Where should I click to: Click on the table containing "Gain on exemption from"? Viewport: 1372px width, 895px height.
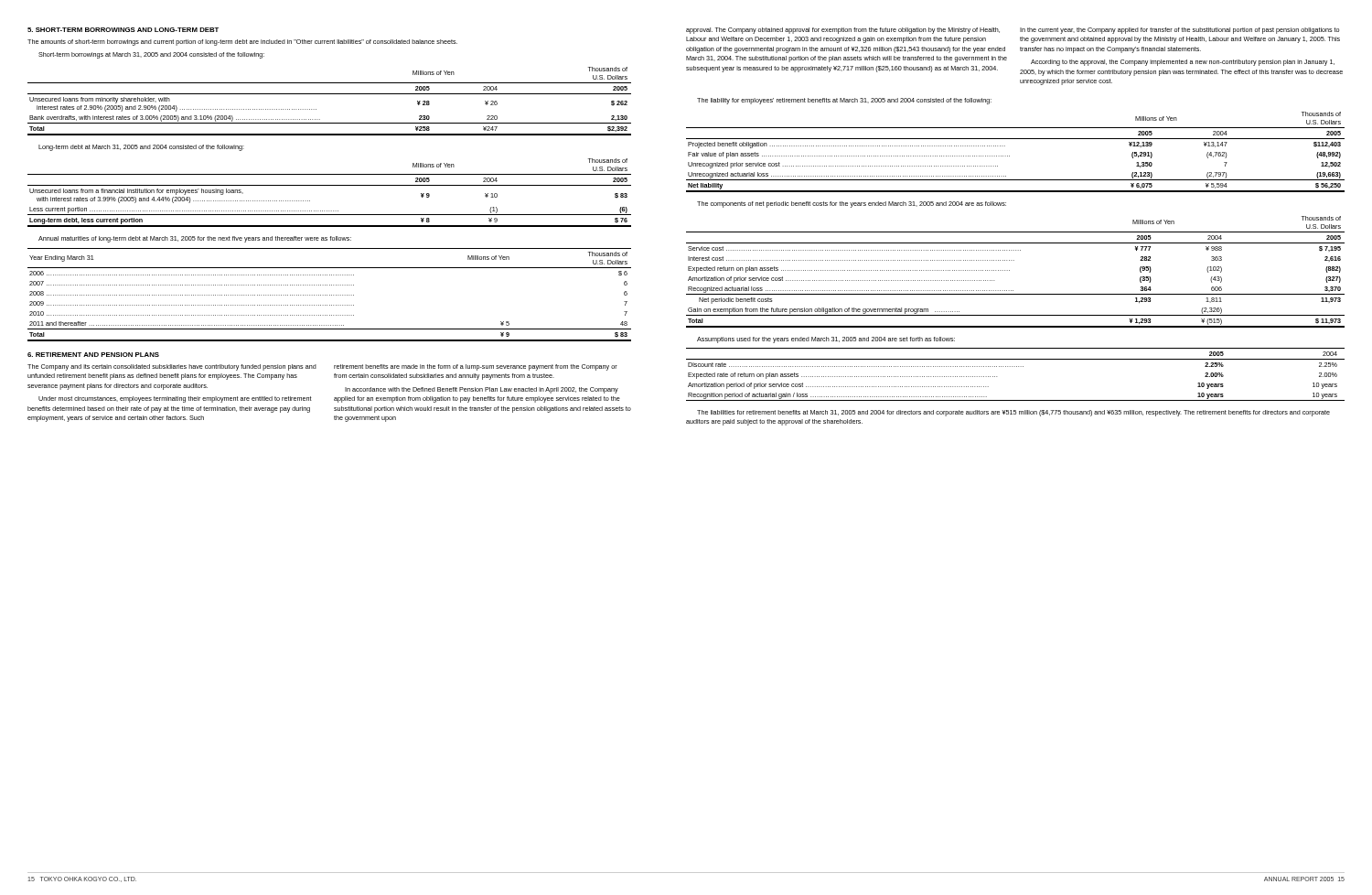pos(1015,270)
